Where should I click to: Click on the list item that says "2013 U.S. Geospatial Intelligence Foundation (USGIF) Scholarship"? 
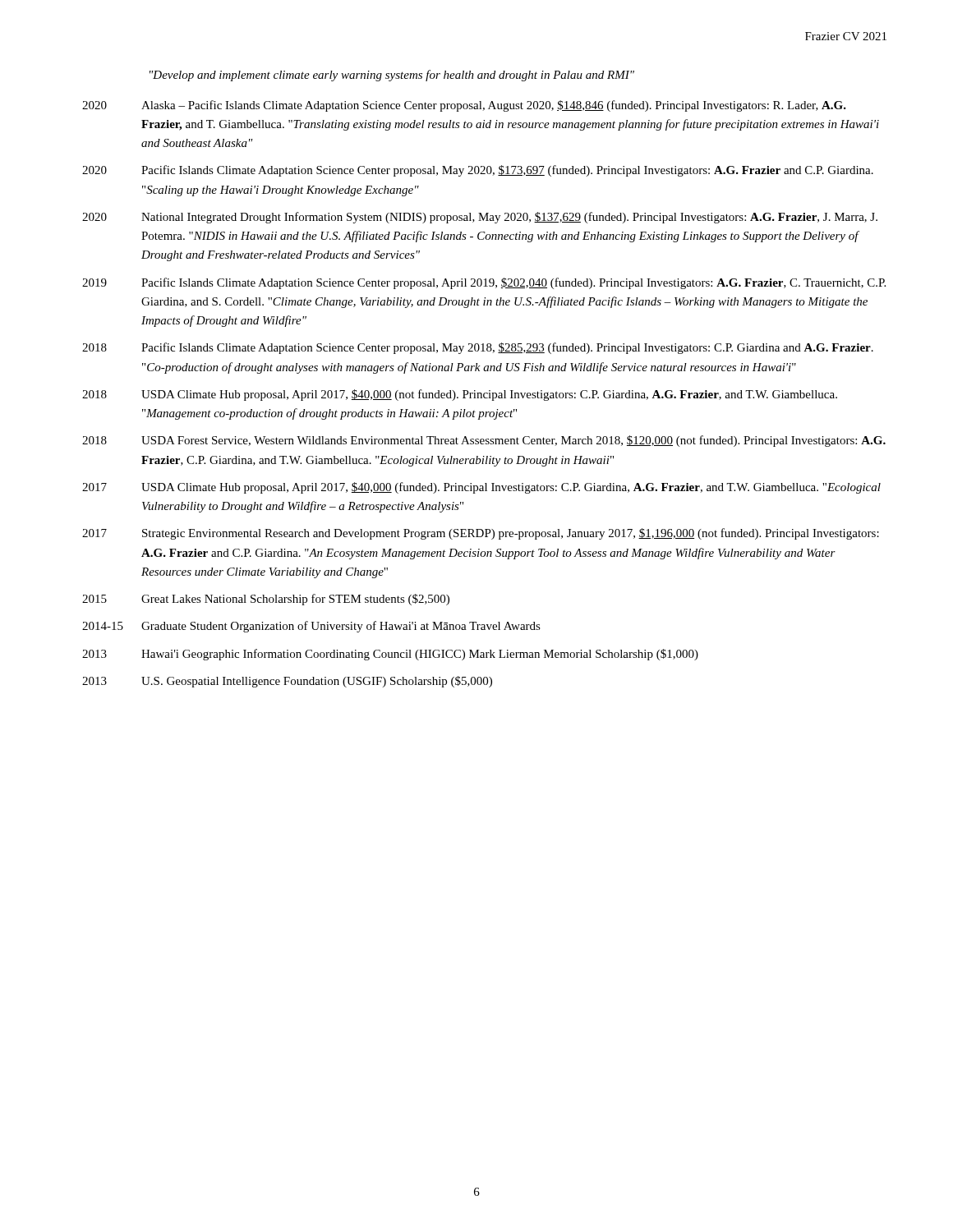(485, 681)
